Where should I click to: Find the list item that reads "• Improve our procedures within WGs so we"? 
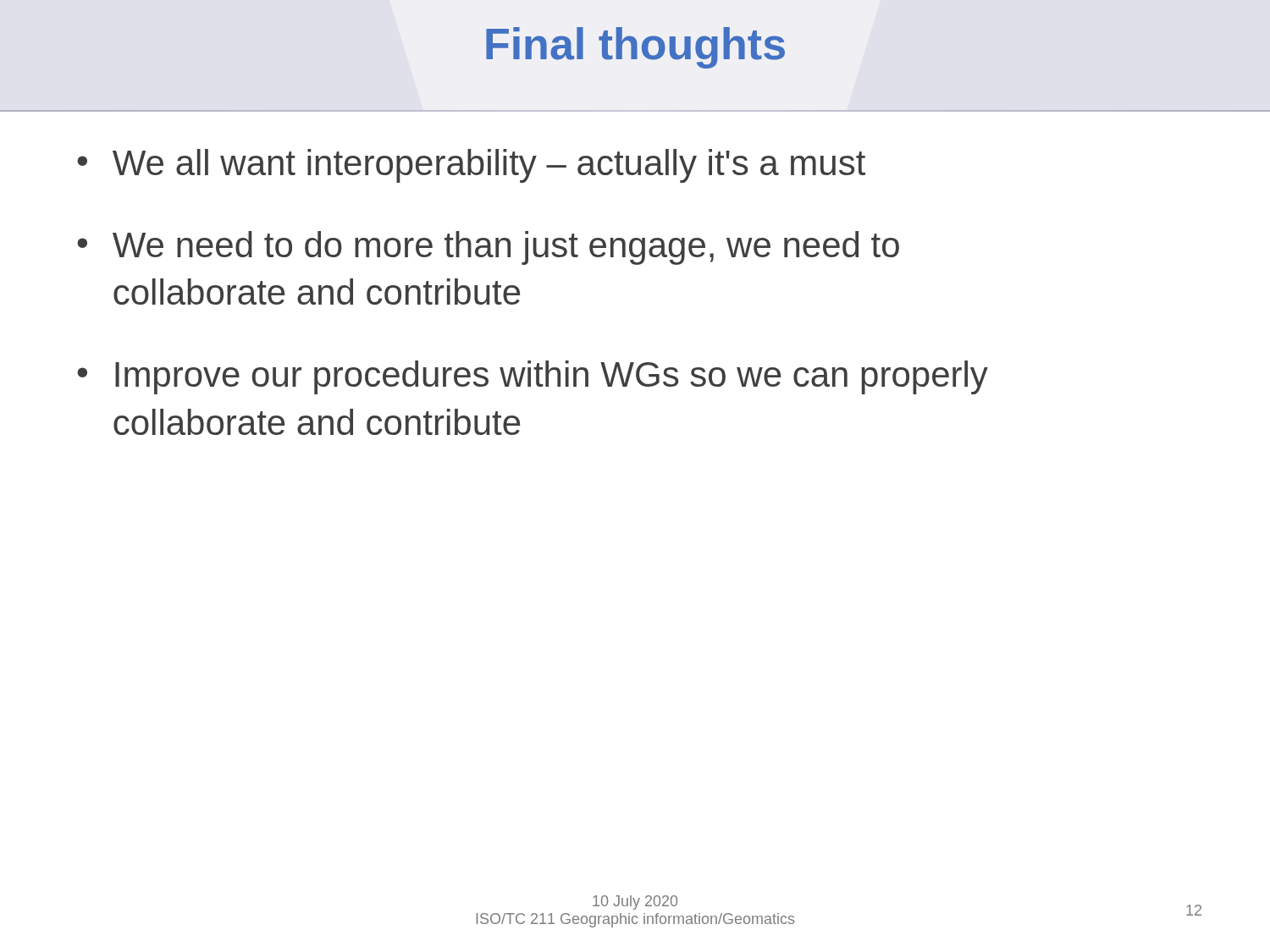click(x=532, y=399)
